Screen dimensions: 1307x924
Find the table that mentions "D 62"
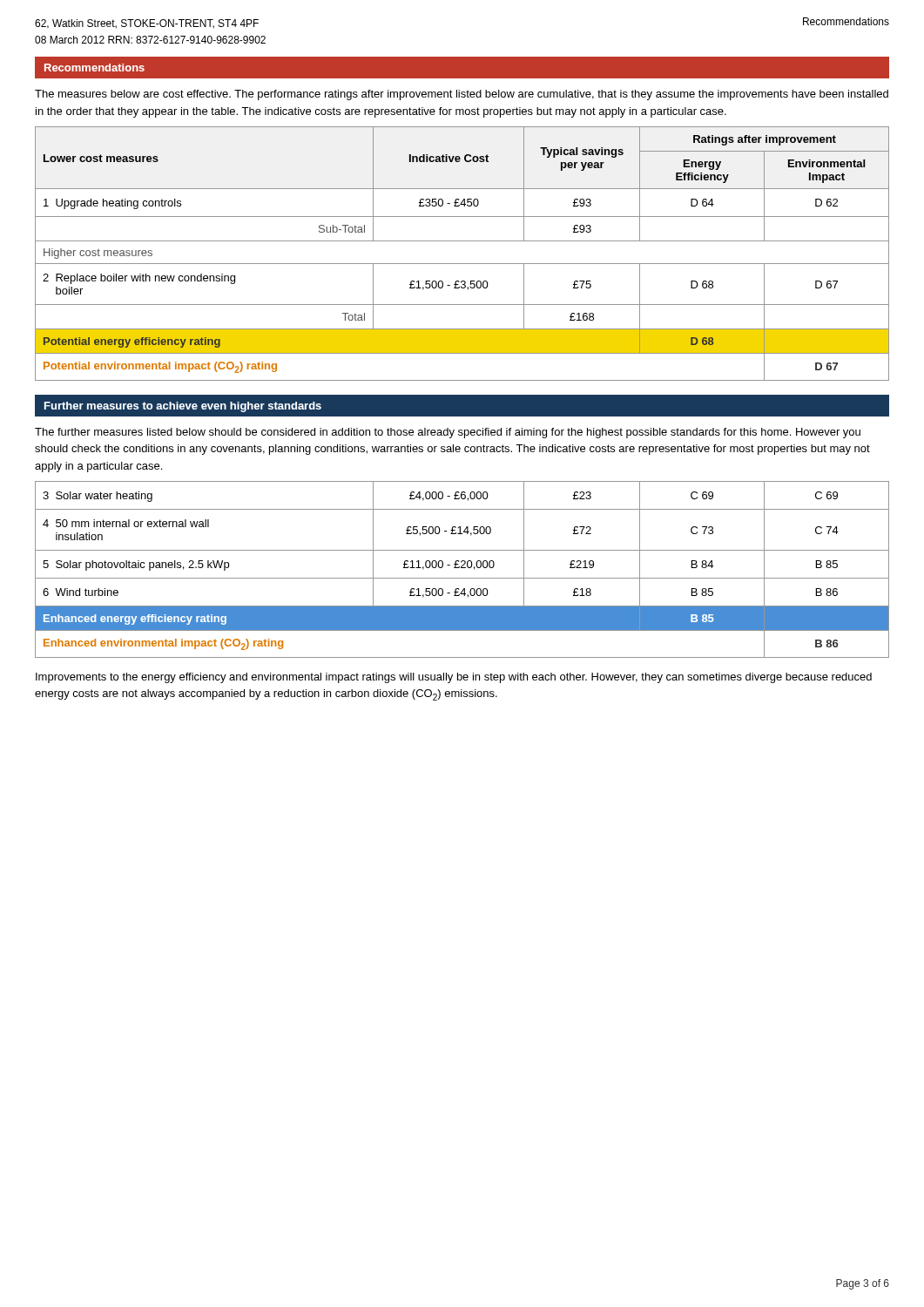[462, 253]
